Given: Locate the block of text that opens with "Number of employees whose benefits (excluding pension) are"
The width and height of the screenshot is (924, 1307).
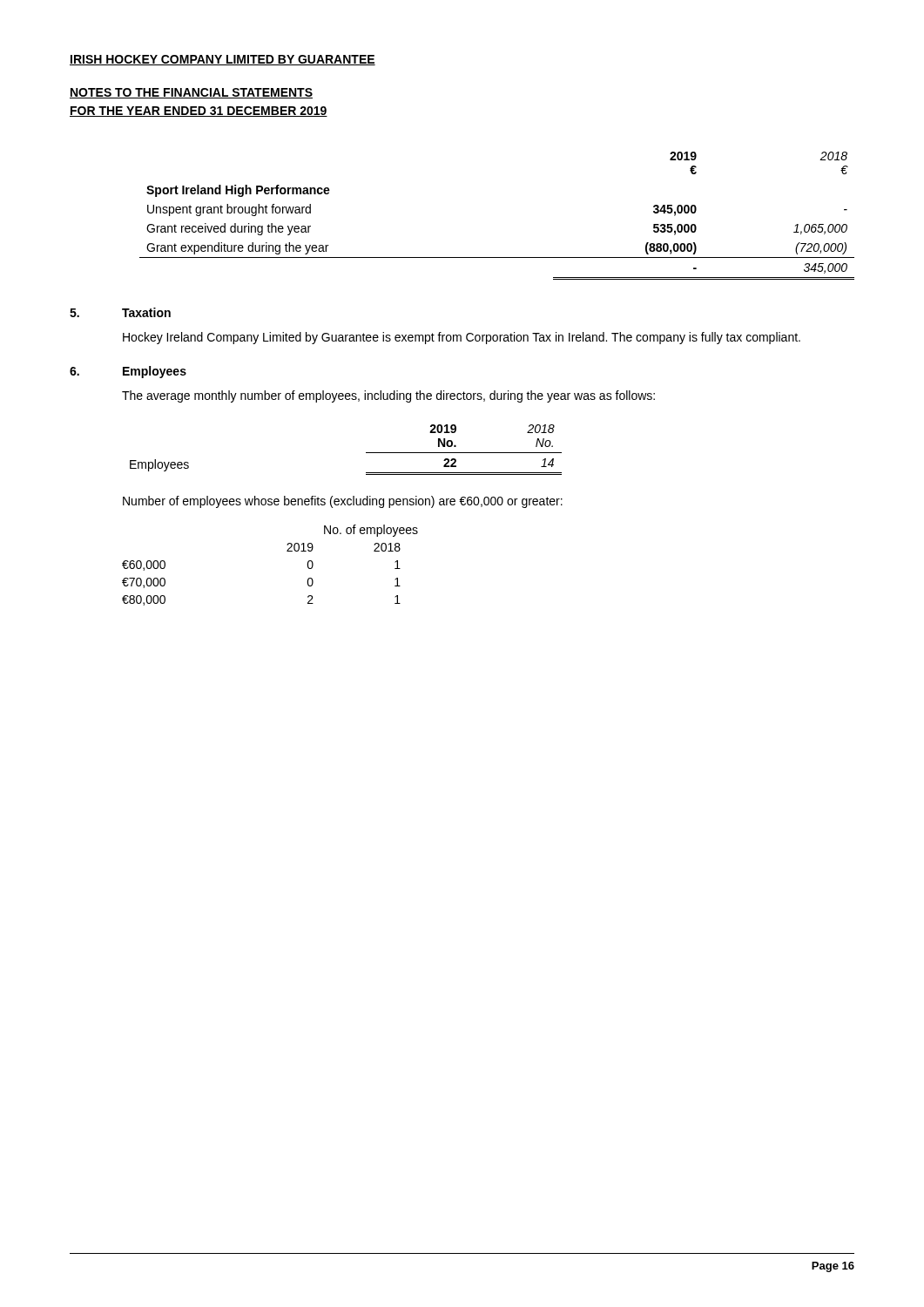Looking at the screenshot, I should (343, 501).
